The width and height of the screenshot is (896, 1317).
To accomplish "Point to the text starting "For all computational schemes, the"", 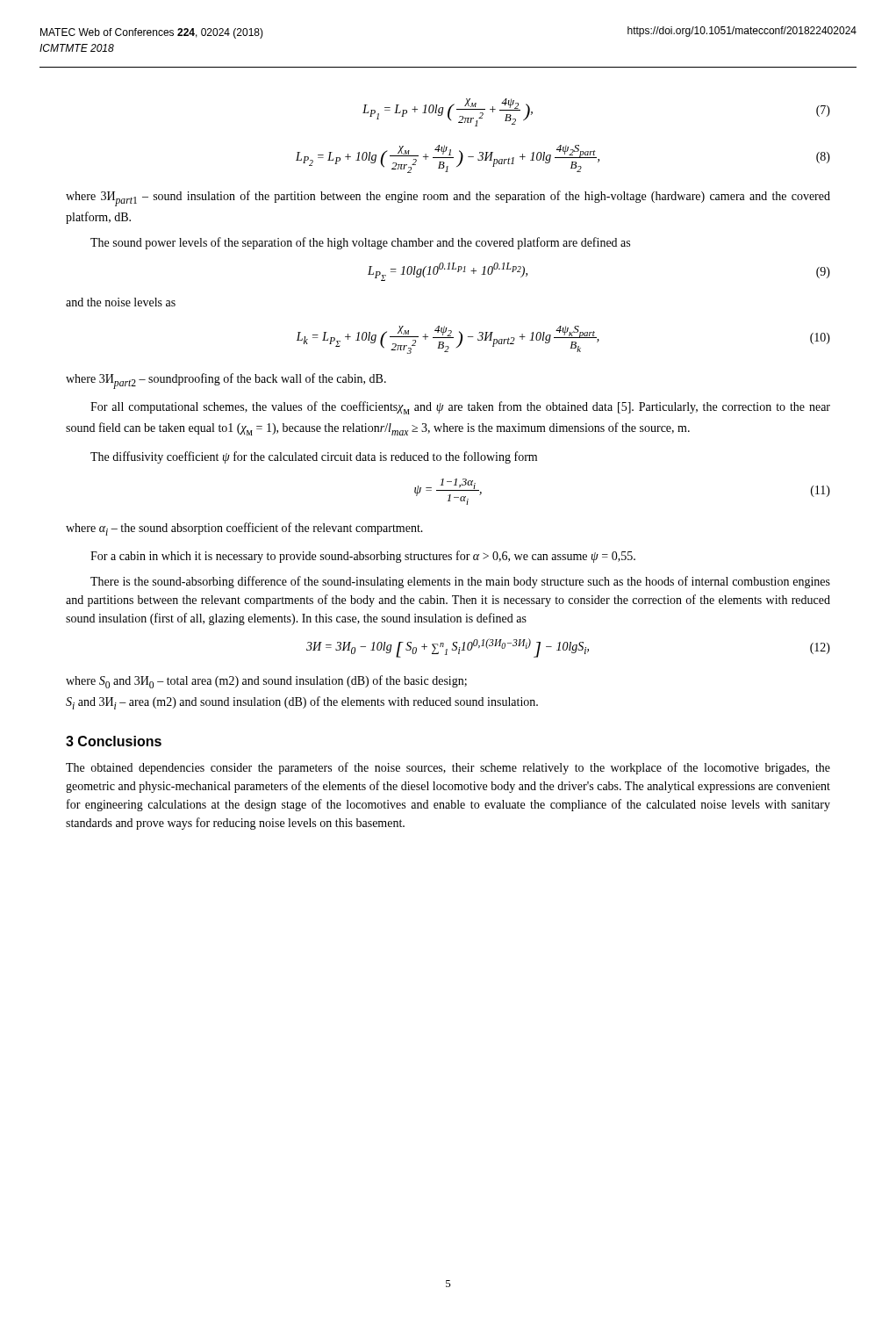I will (x=448, y=419).
